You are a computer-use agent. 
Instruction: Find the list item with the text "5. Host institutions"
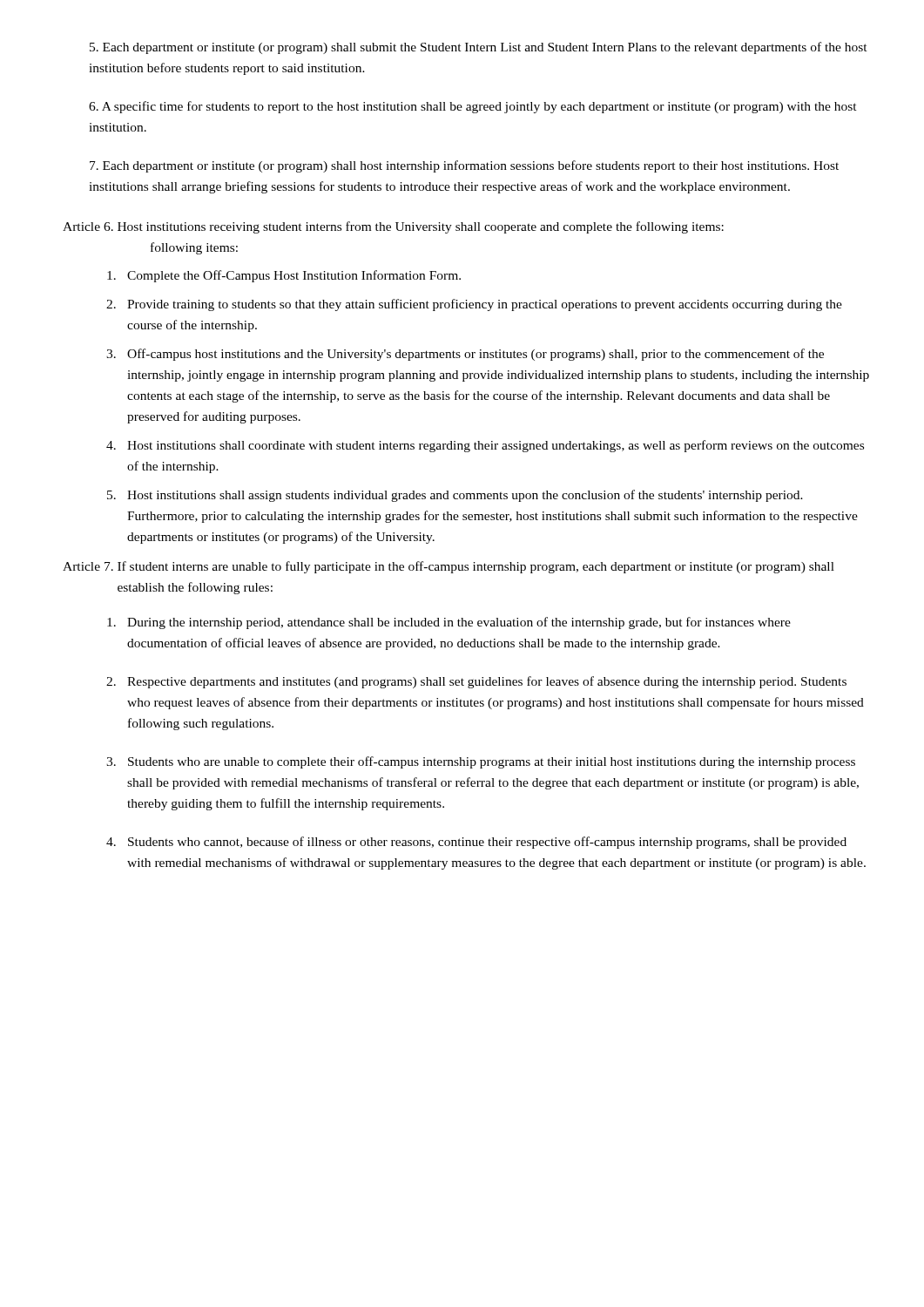(x=488, y=516)
